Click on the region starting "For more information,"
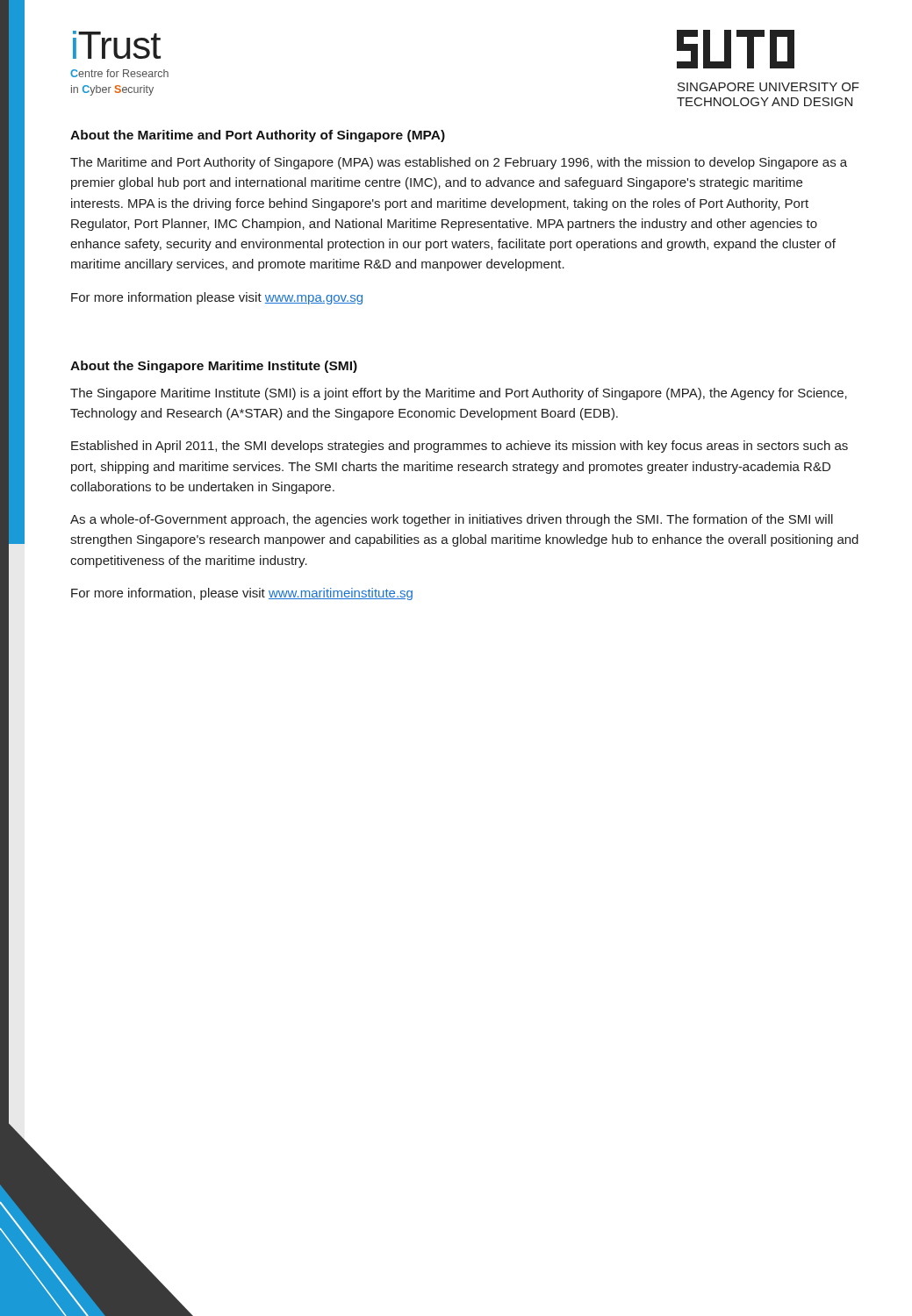This screenshot has height=1316, width=912. tap(242, 592)
